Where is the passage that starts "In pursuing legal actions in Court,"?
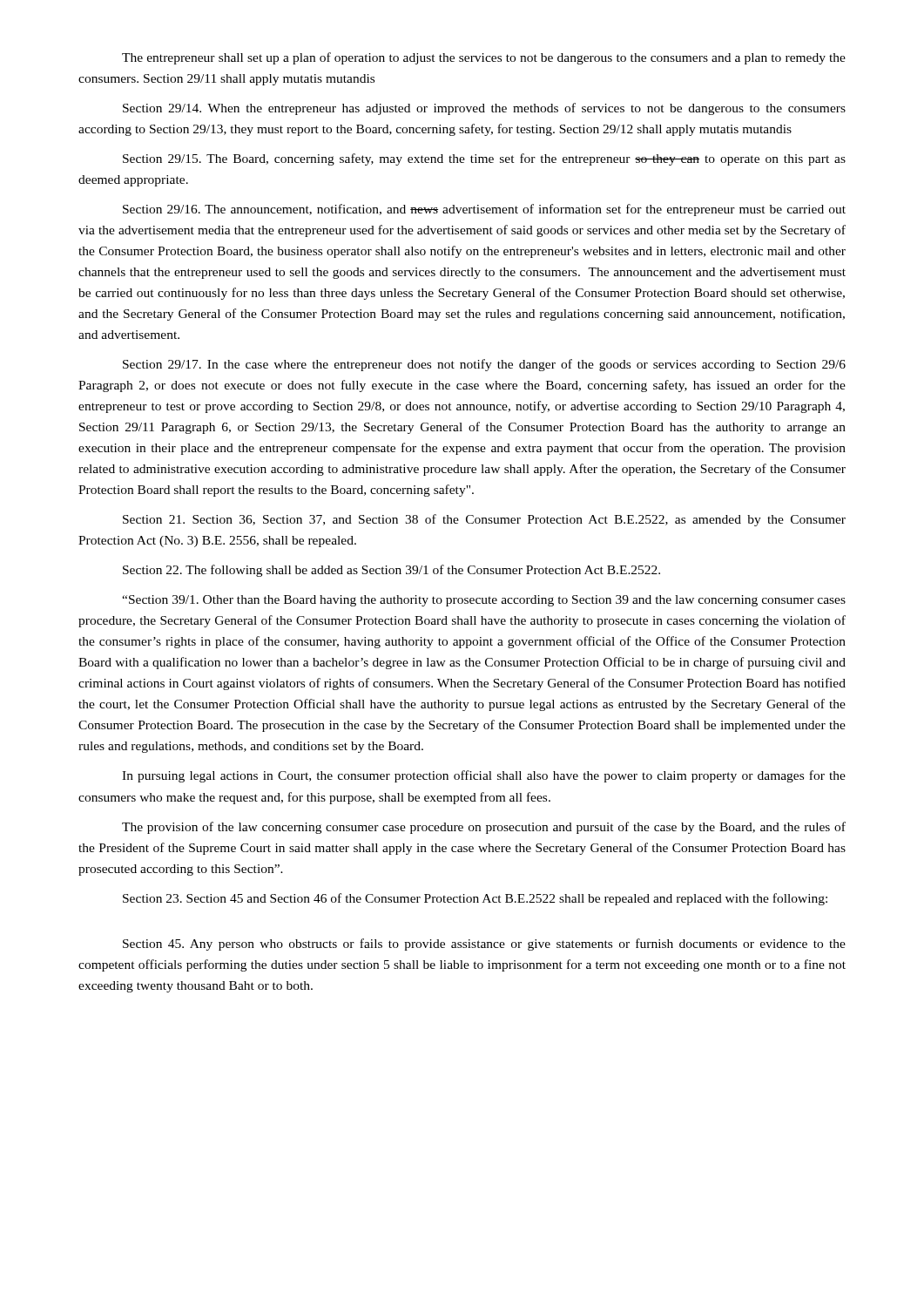 point(462,786)
